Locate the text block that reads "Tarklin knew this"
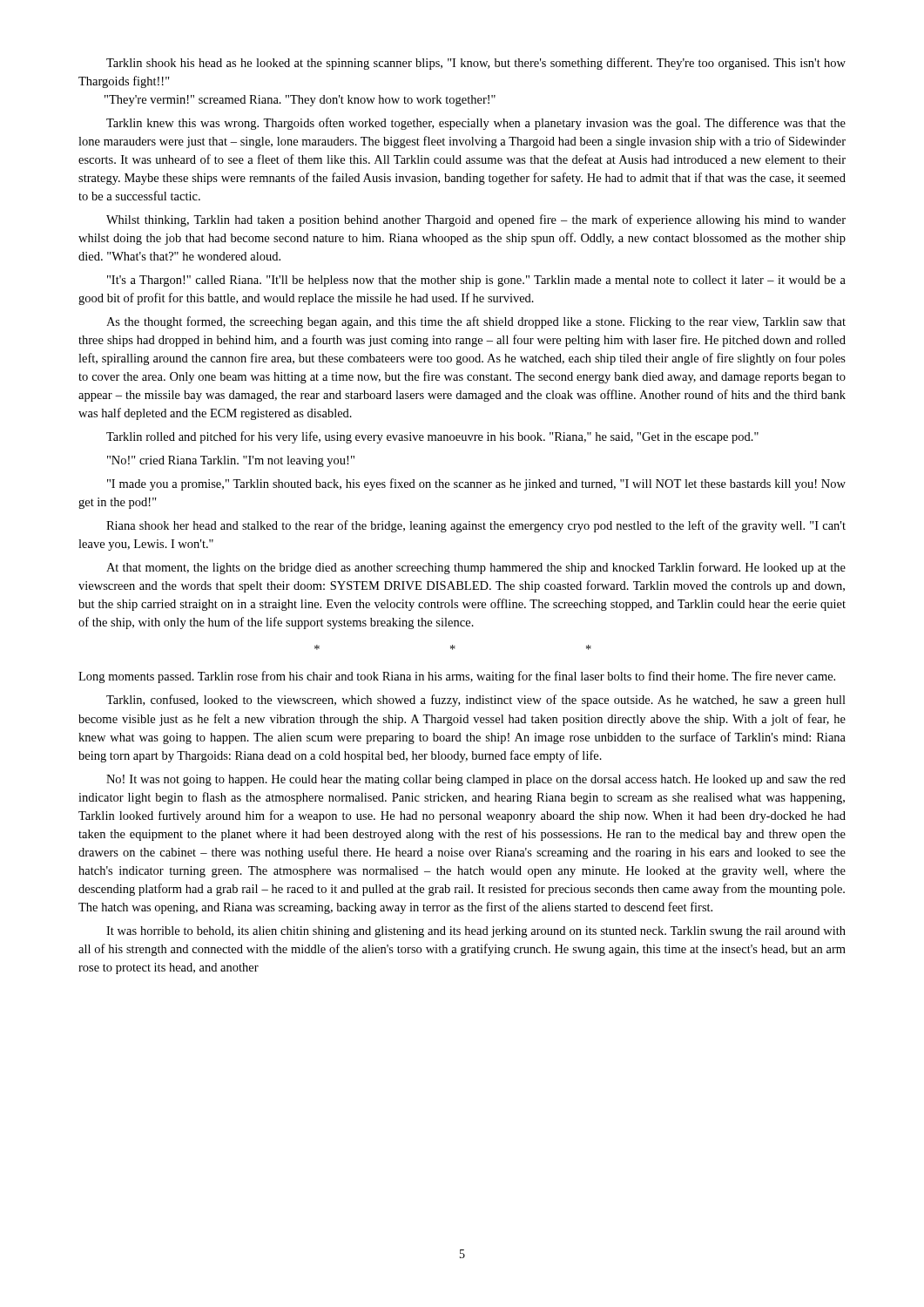The image size is (924, 1307). [x=462, y=160]
